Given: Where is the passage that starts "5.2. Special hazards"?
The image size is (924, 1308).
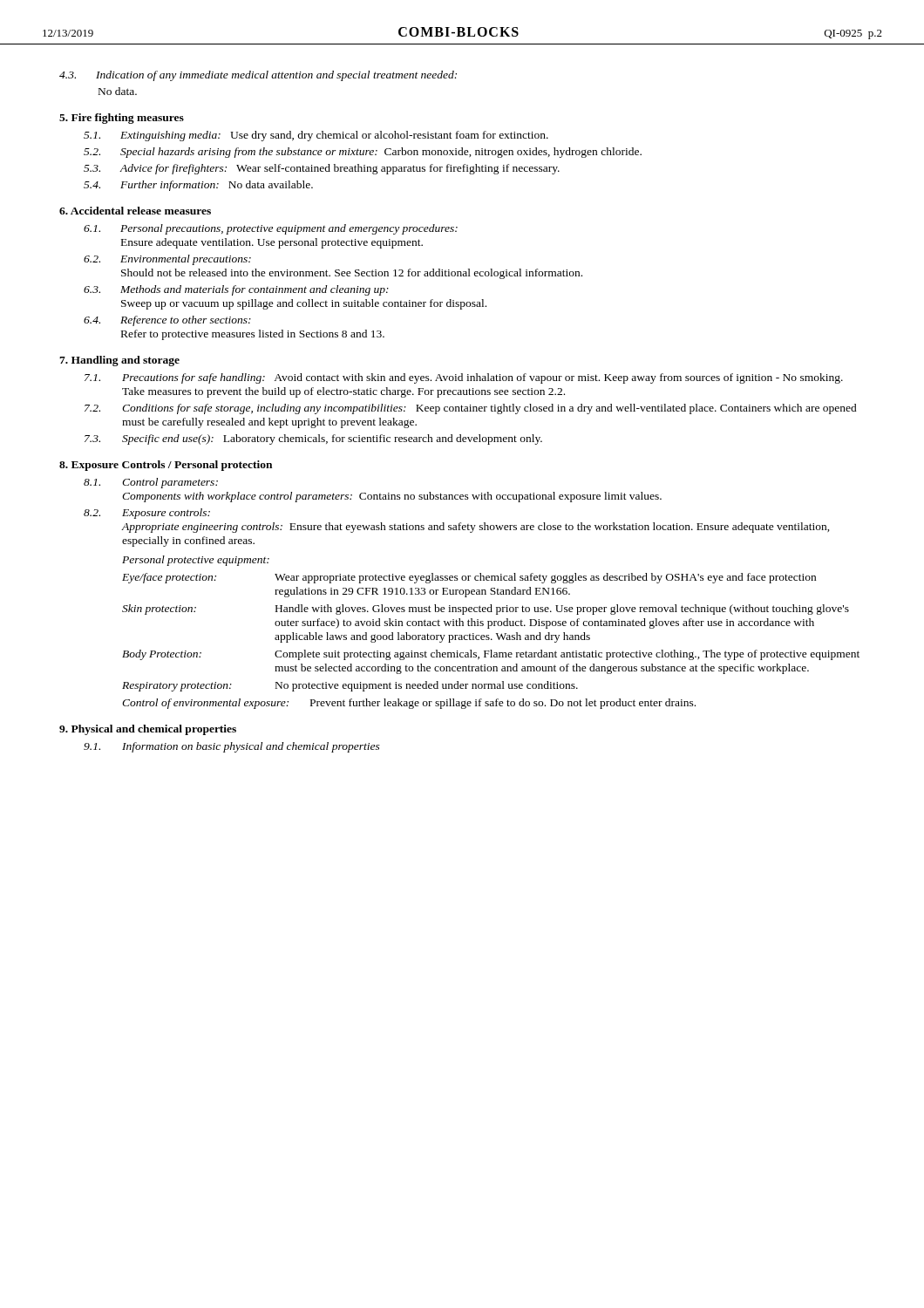Looking at the screenshot, I should click(474, 152).
